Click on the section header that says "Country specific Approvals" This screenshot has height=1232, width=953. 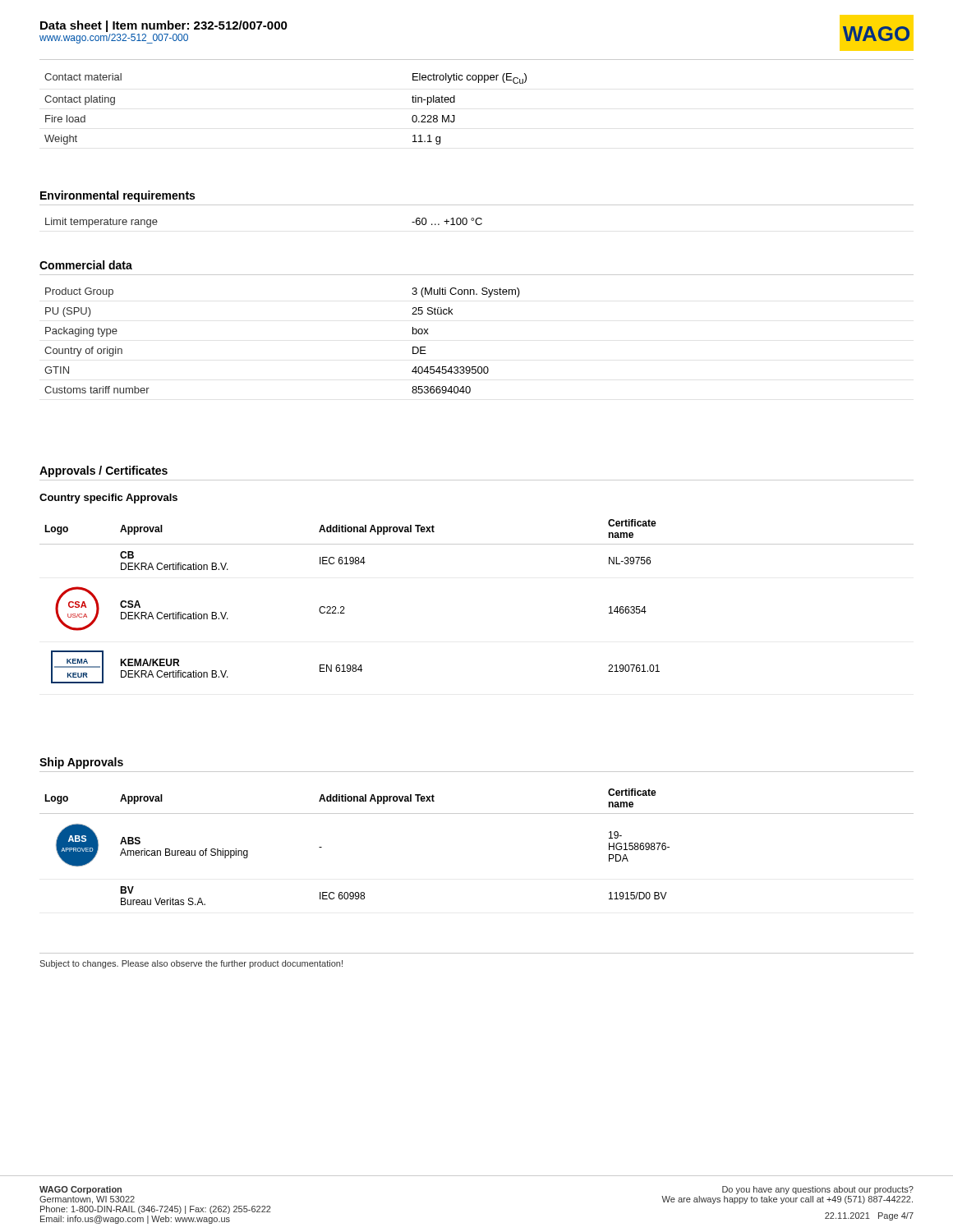(x=108, y=499)
